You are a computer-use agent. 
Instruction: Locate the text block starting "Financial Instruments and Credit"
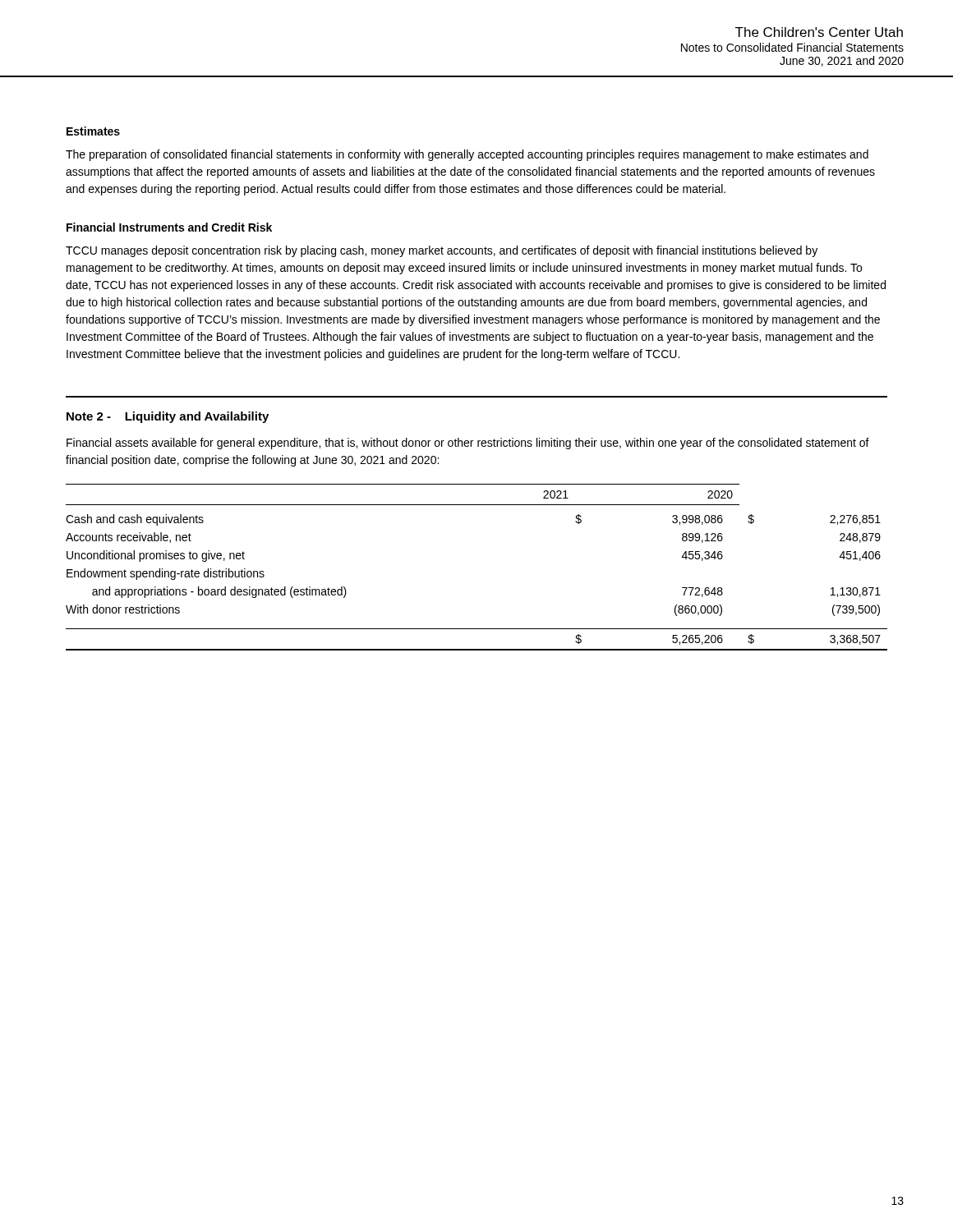tap(169, 227)
